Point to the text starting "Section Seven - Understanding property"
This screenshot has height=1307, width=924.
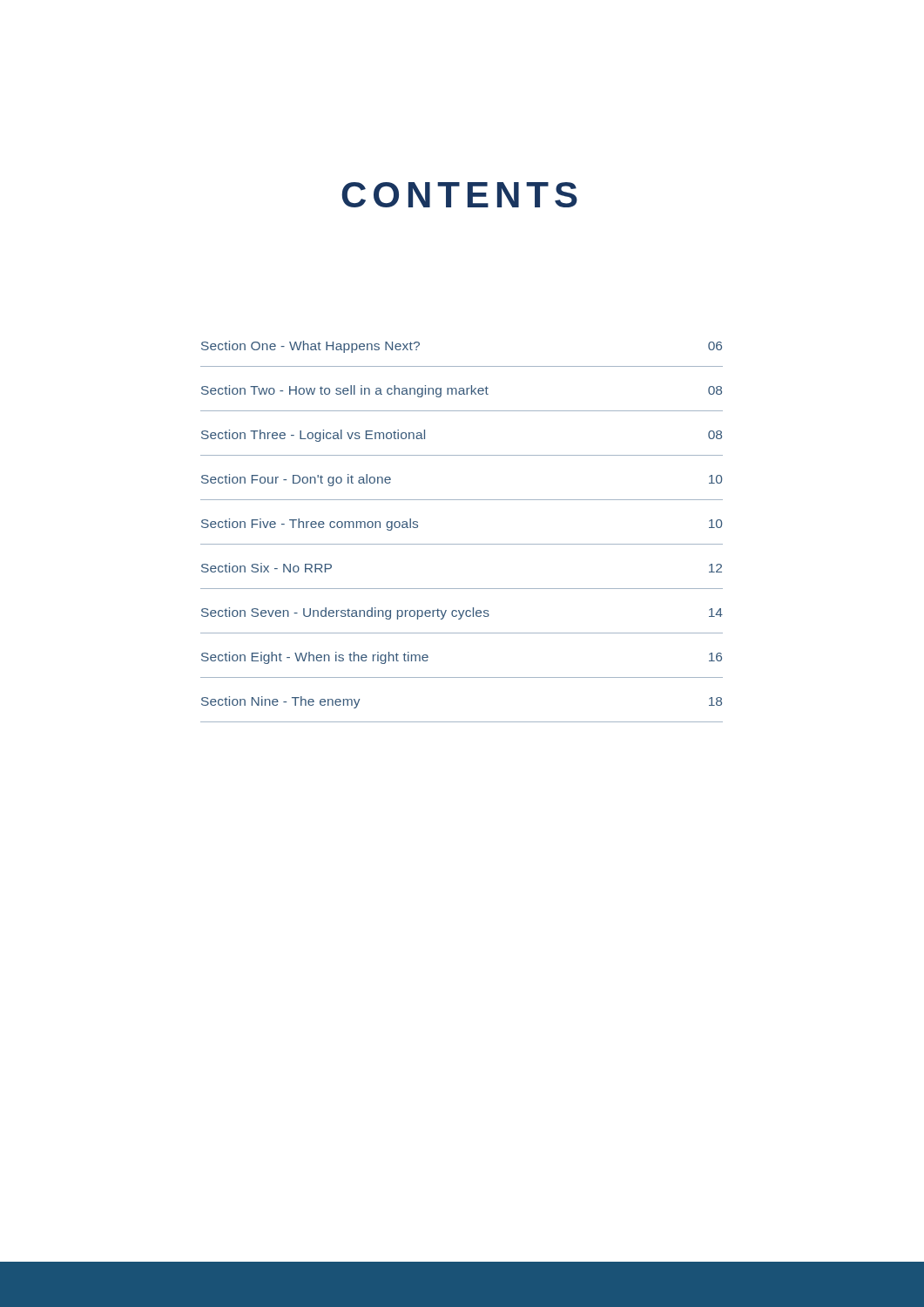[462, 613]
